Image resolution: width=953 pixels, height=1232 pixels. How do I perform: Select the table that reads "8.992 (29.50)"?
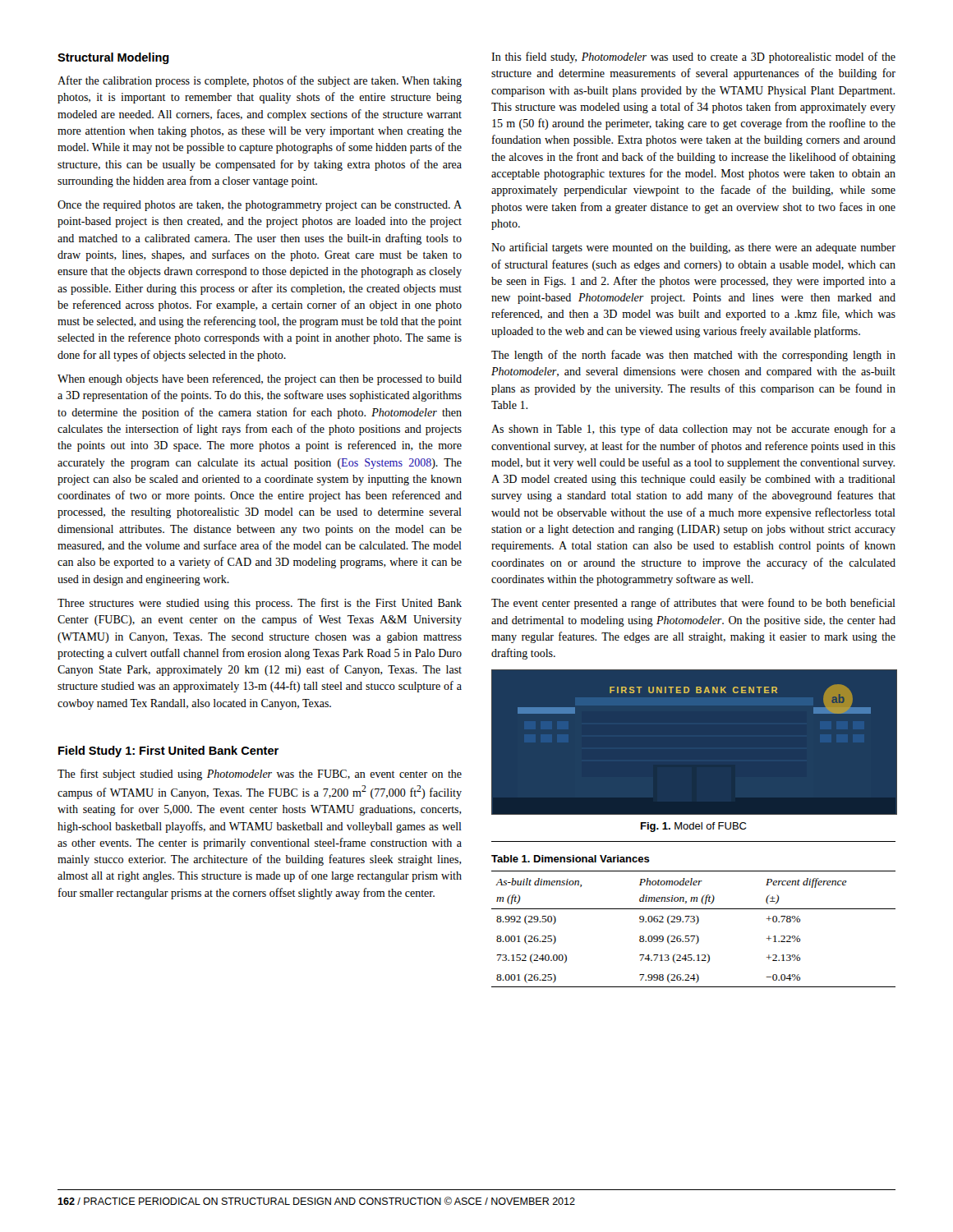click(x=693, y=920)
